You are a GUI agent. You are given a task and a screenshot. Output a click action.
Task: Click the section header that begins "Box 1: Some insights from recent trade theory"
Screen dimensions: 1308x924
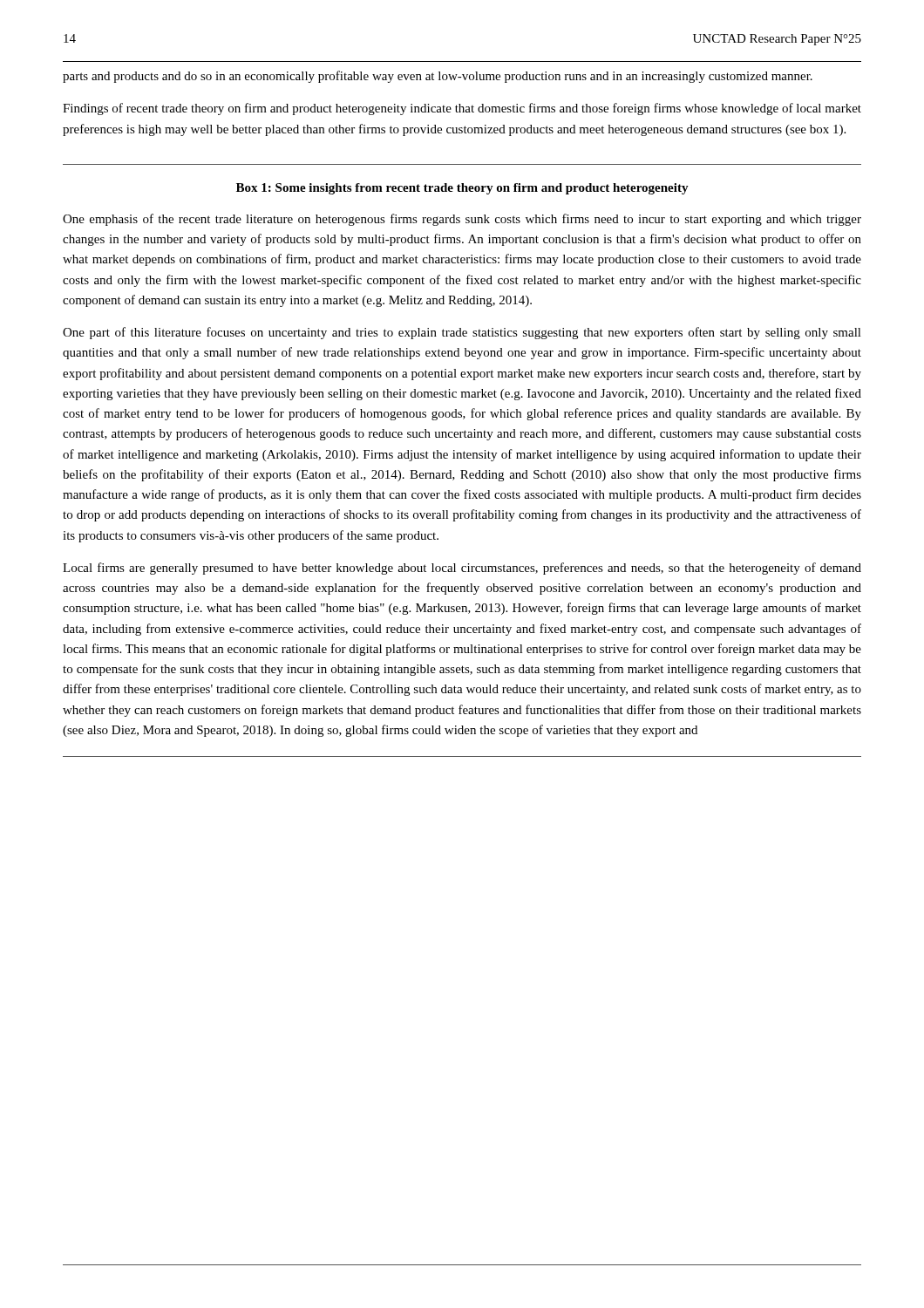tap(462, 187)
